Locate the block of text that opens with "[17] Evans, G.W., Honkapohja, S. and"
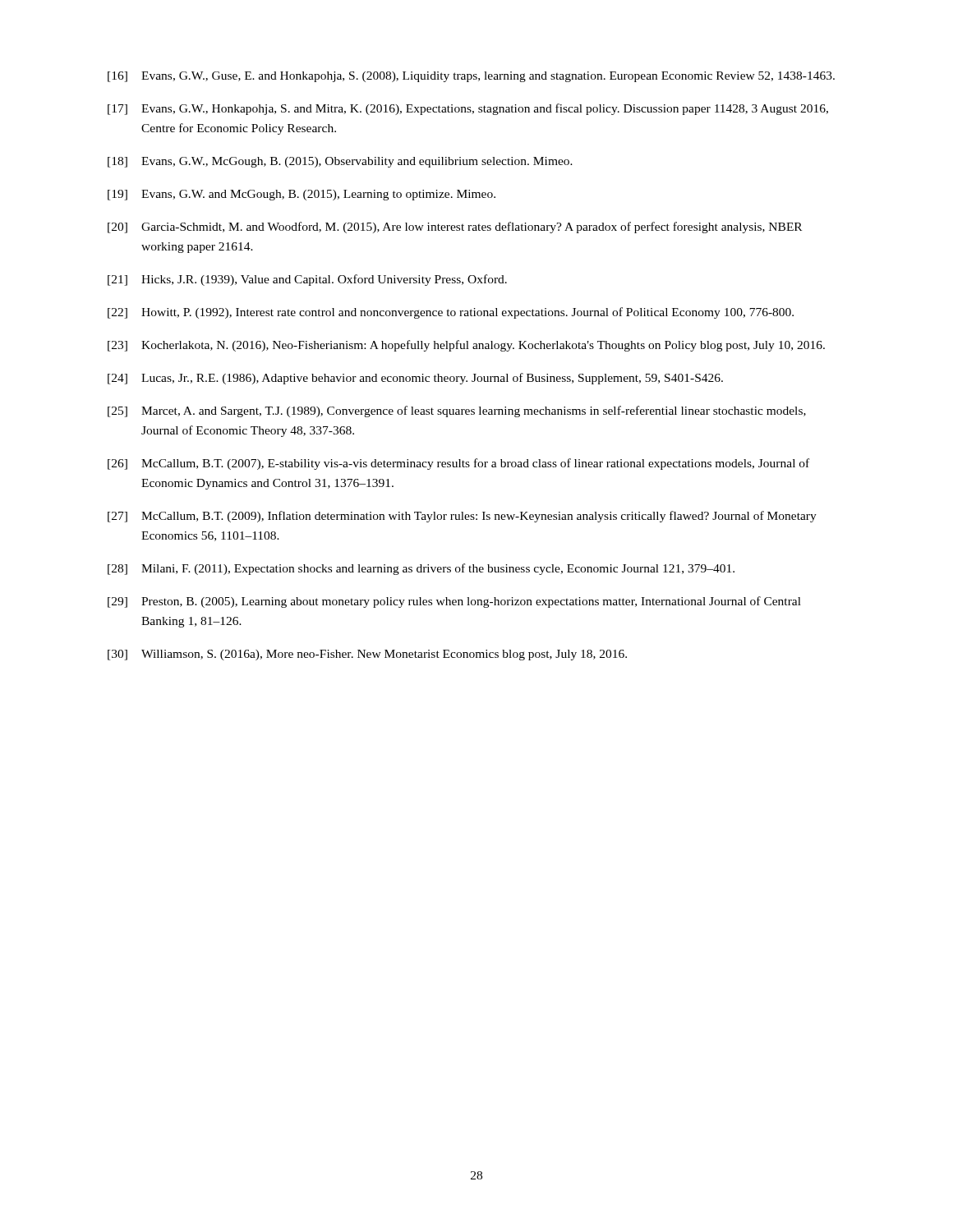Image resolution: width=953 pixels, height=1232 pixels. [x=476, y=118]
